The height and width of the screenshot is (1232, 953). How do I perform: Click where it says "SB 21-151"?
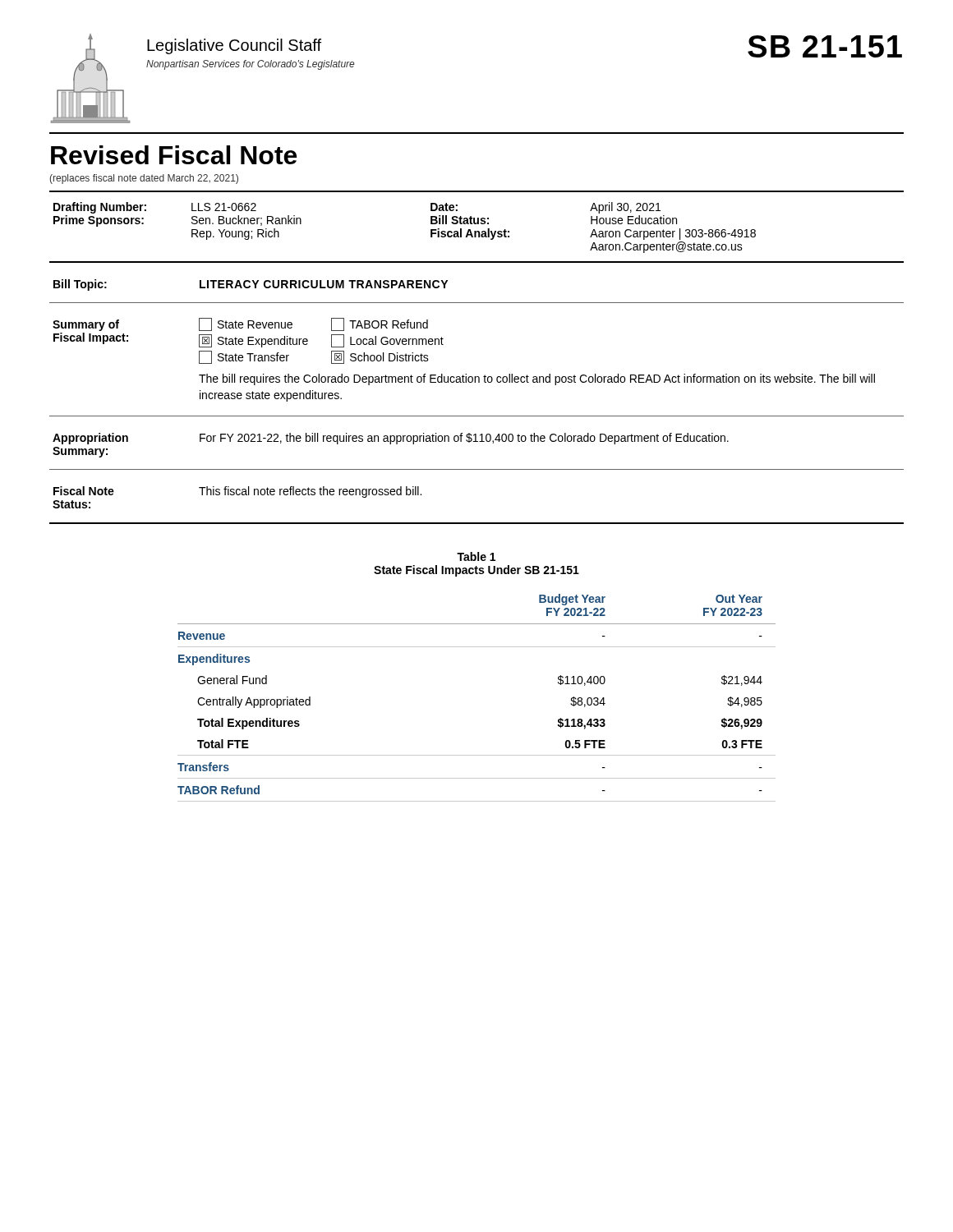(825, 47)
